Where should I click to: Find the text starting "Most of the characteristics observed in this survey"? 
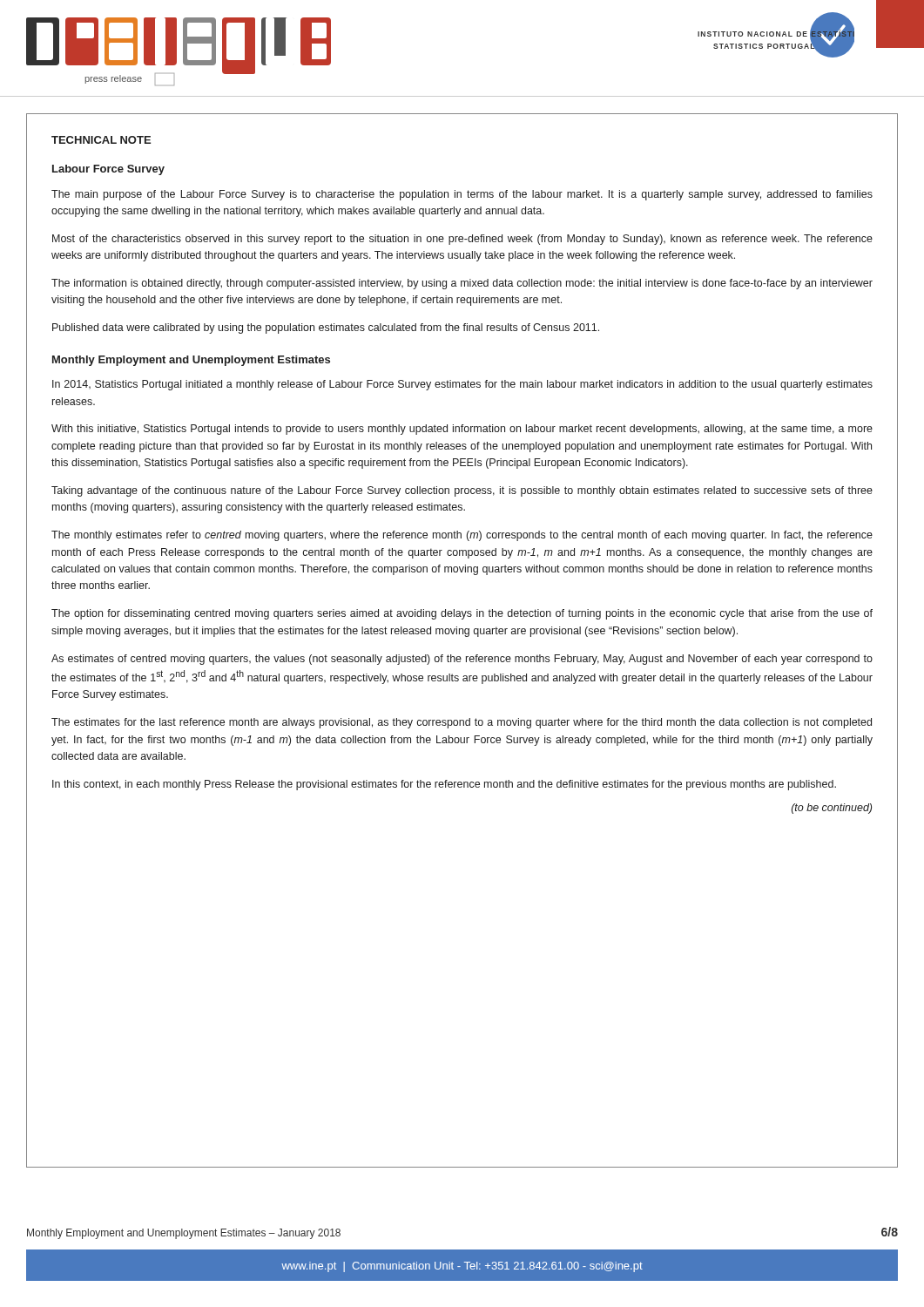462,248
